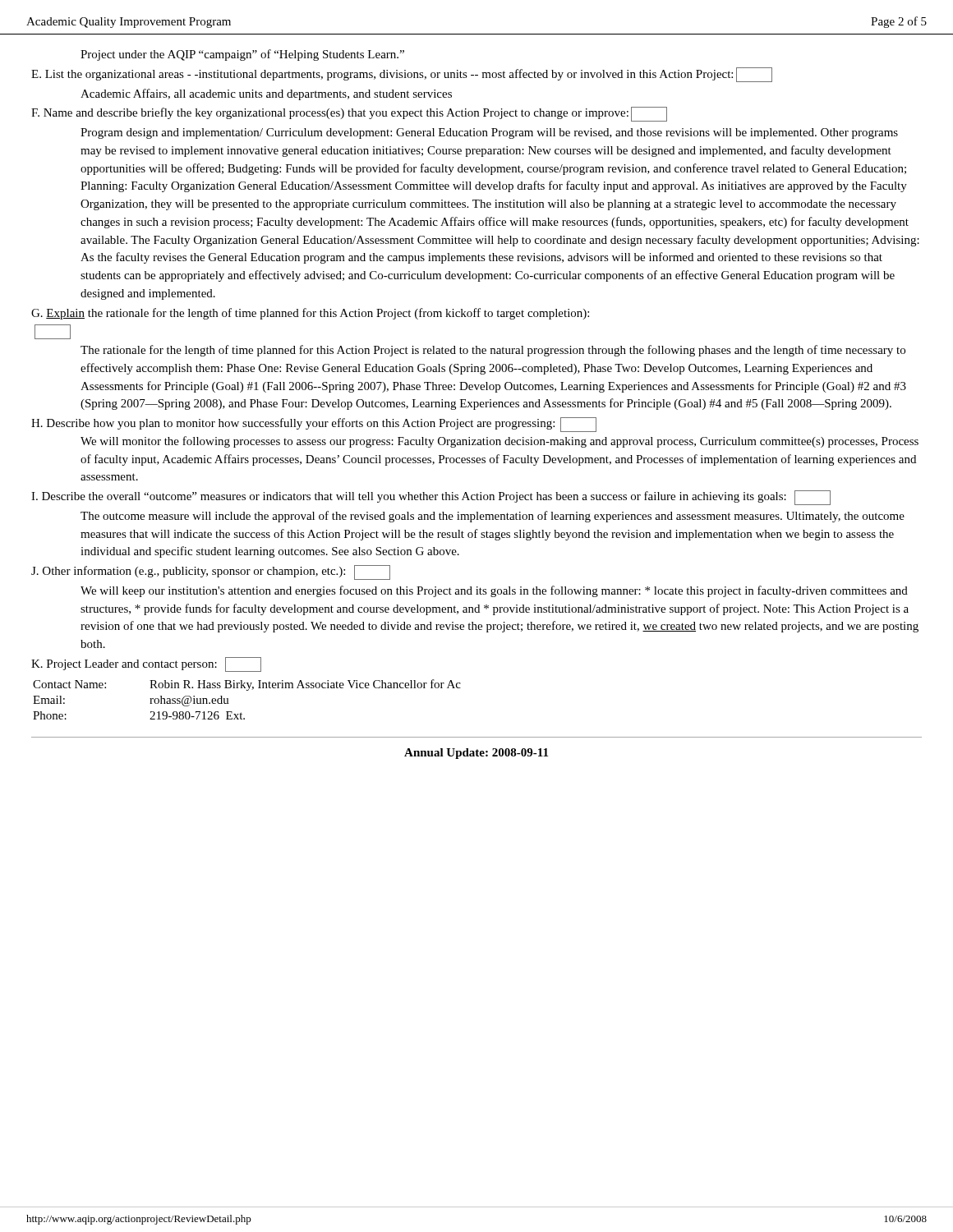Image resolution: width=953 pixels, height=1232 pixels.
Task: Find the text starting "K. Project Leader and"
Action: (x=146, y=664)
